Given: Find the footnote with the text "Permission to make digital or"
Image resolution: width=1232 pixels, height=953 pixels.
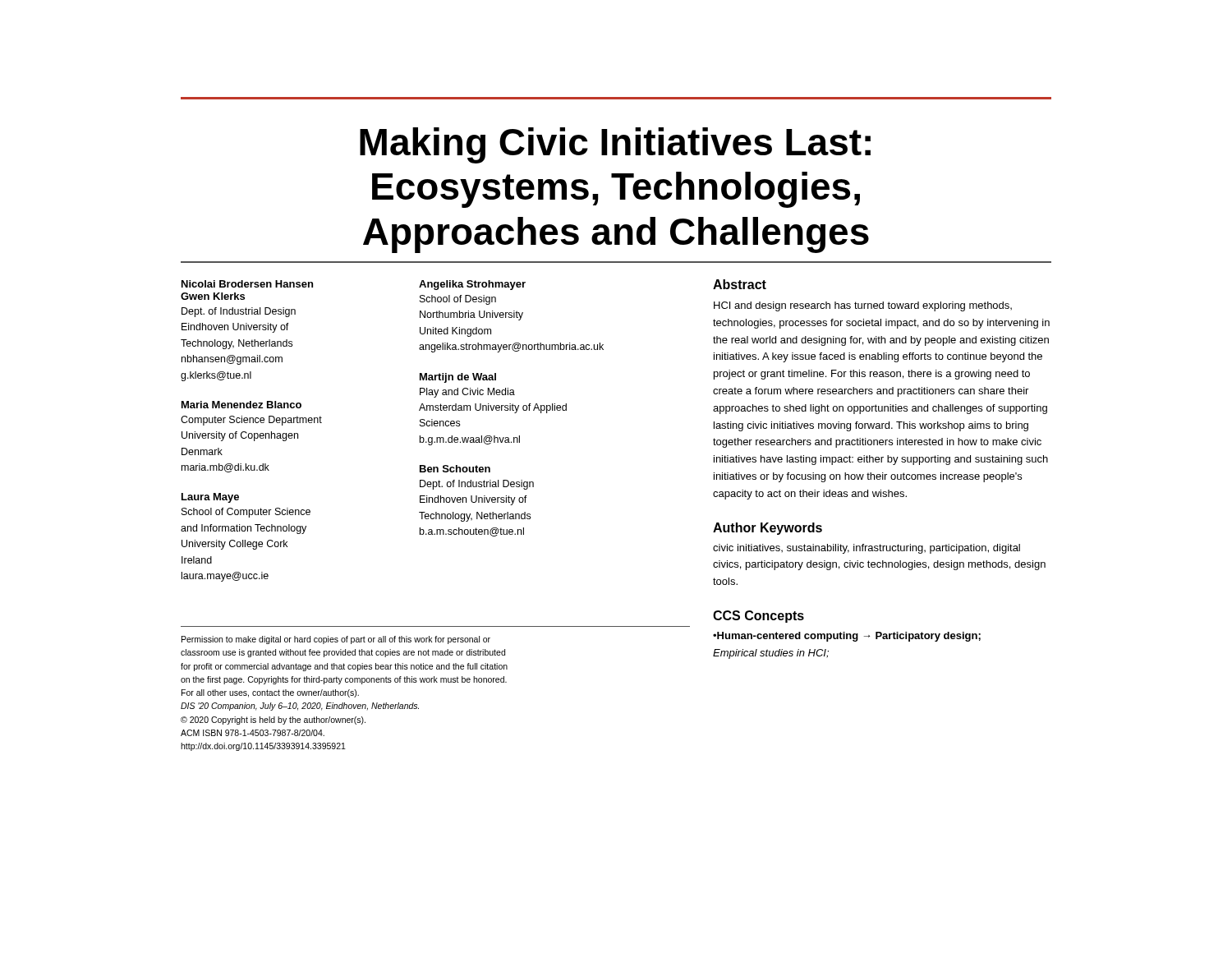Looking at the screenshot, I should [x=435, y=689].
